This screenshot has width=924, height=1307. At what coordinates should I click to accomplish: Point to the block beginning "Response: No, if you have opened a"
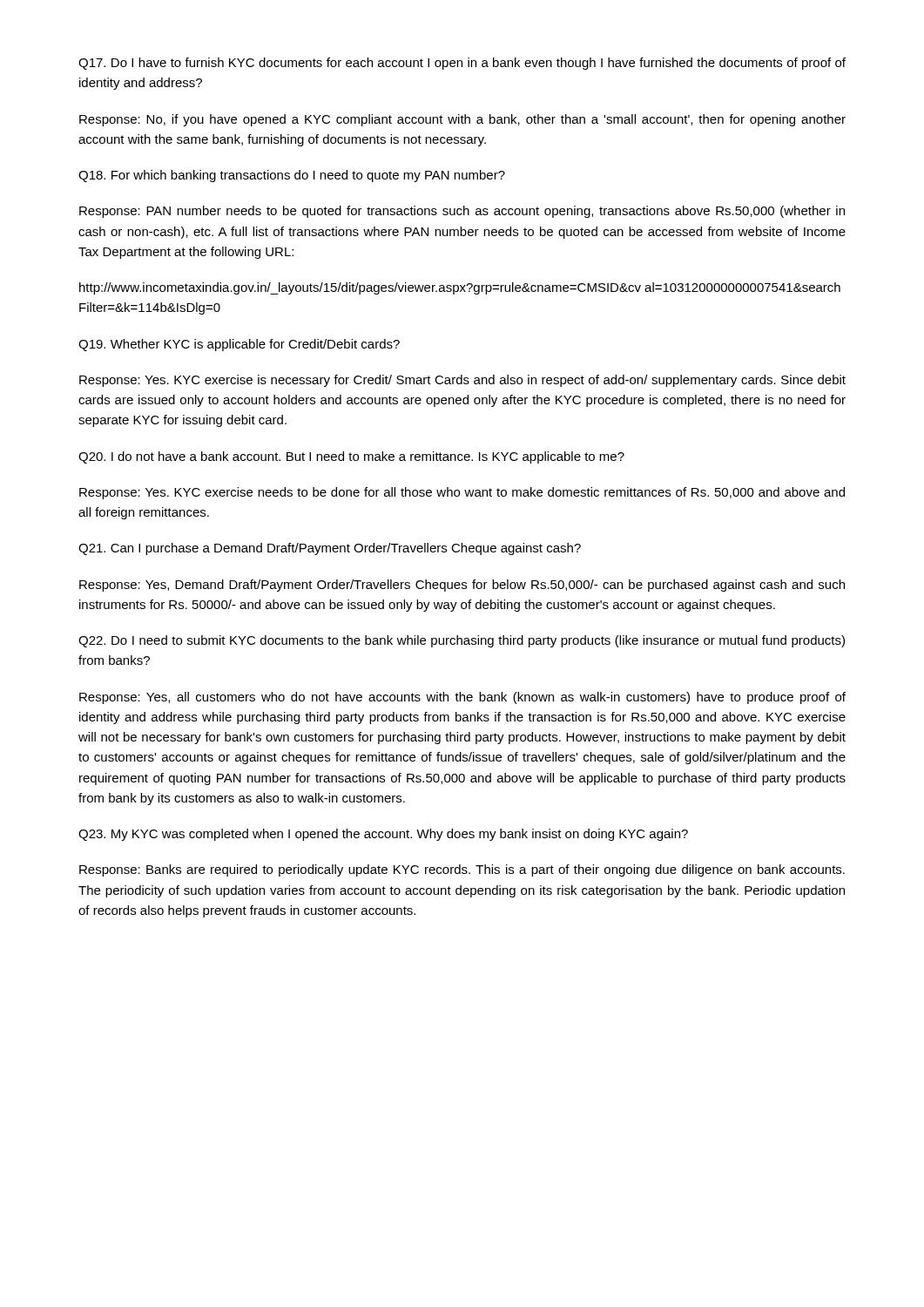(x=462, y=129)
